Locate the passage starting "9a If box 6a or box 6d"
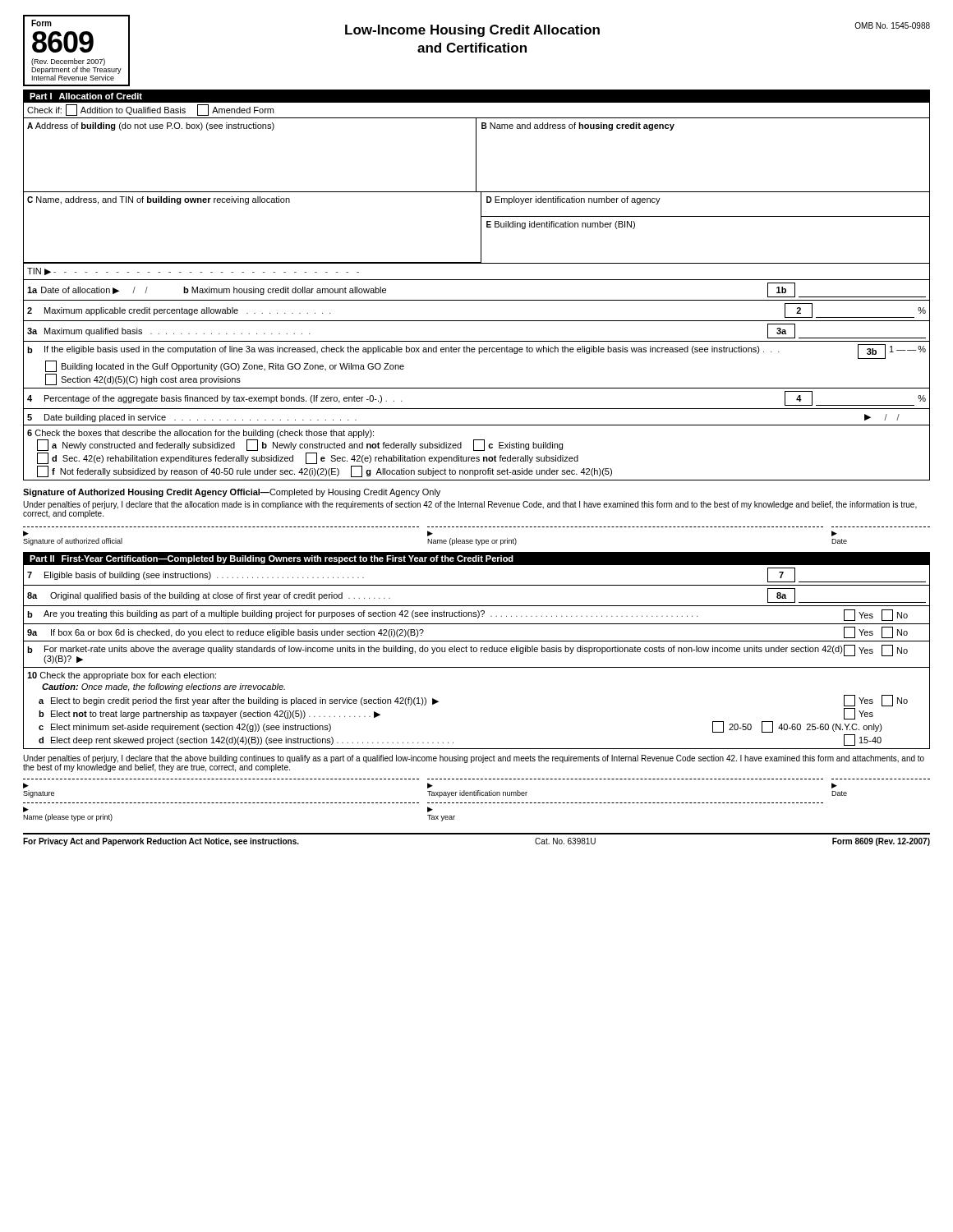Viewport: 953px width, 1232px height. pos(476,632)
